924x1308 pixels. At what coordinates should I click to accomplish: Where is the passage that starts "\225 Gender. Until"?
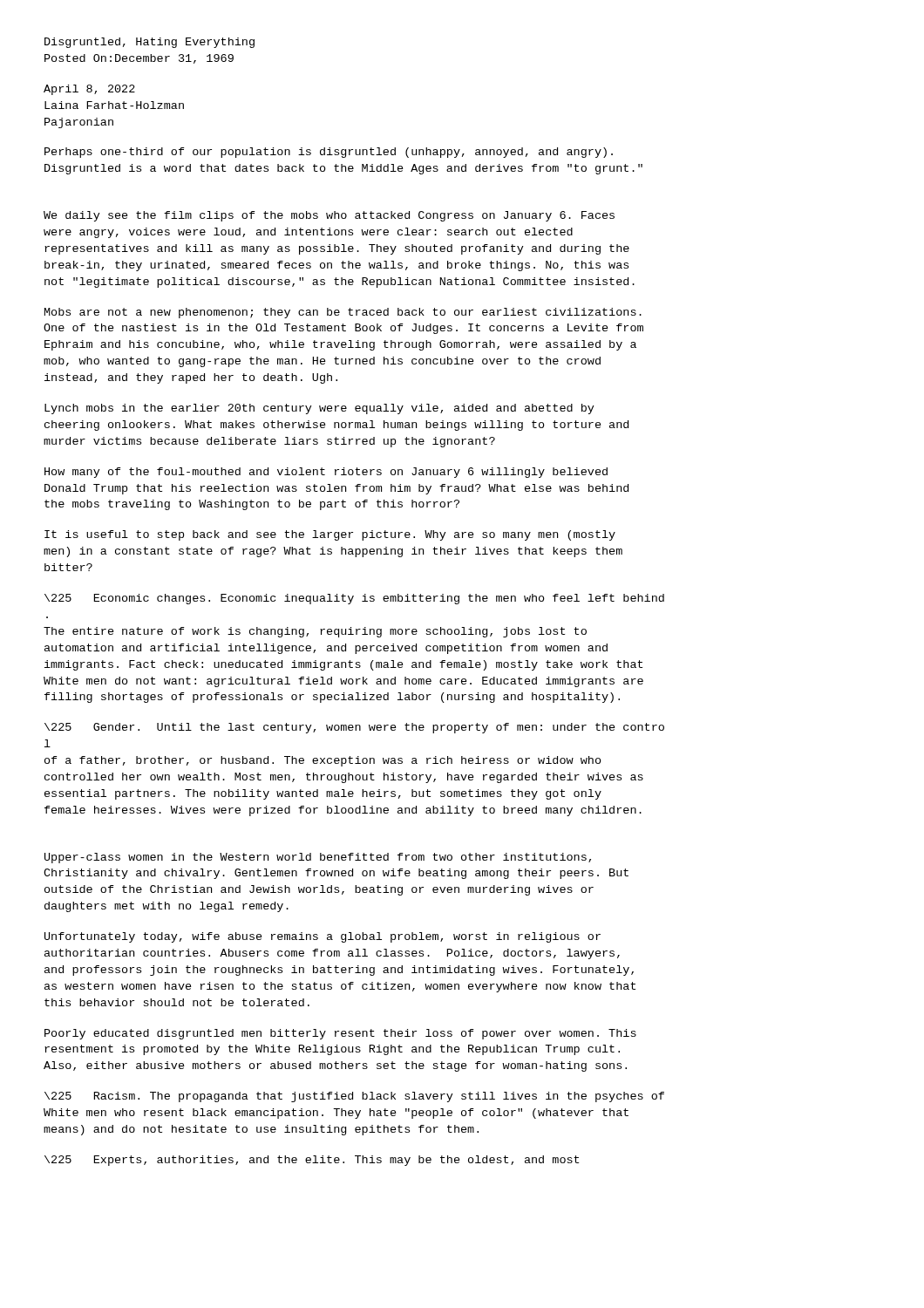(354, 736)
